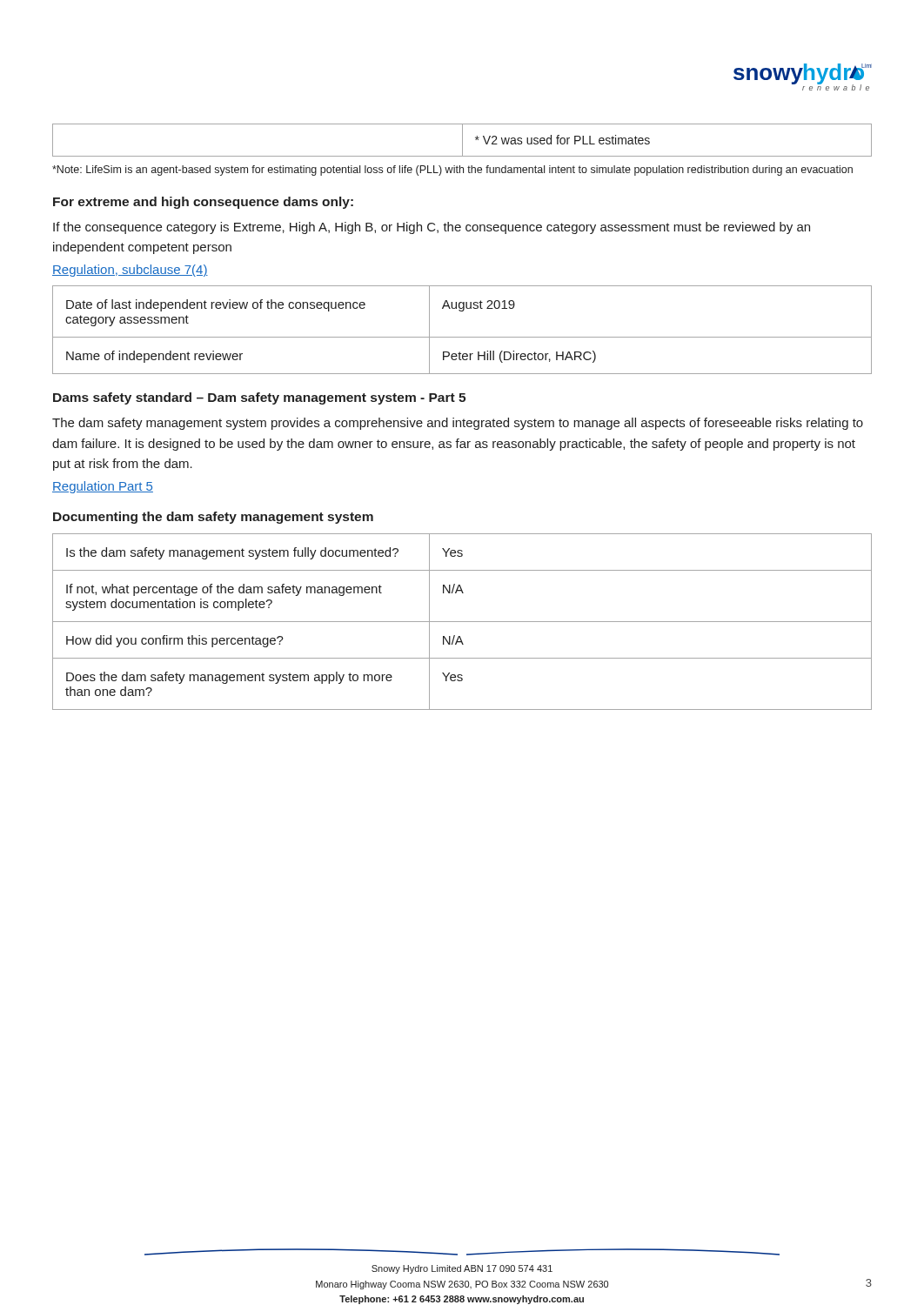The width and height of the screenshot is (924, 1305).
Task: Navigate to the block starting "Regulation, subclause 7(4)"
Action: pos(130,269)
